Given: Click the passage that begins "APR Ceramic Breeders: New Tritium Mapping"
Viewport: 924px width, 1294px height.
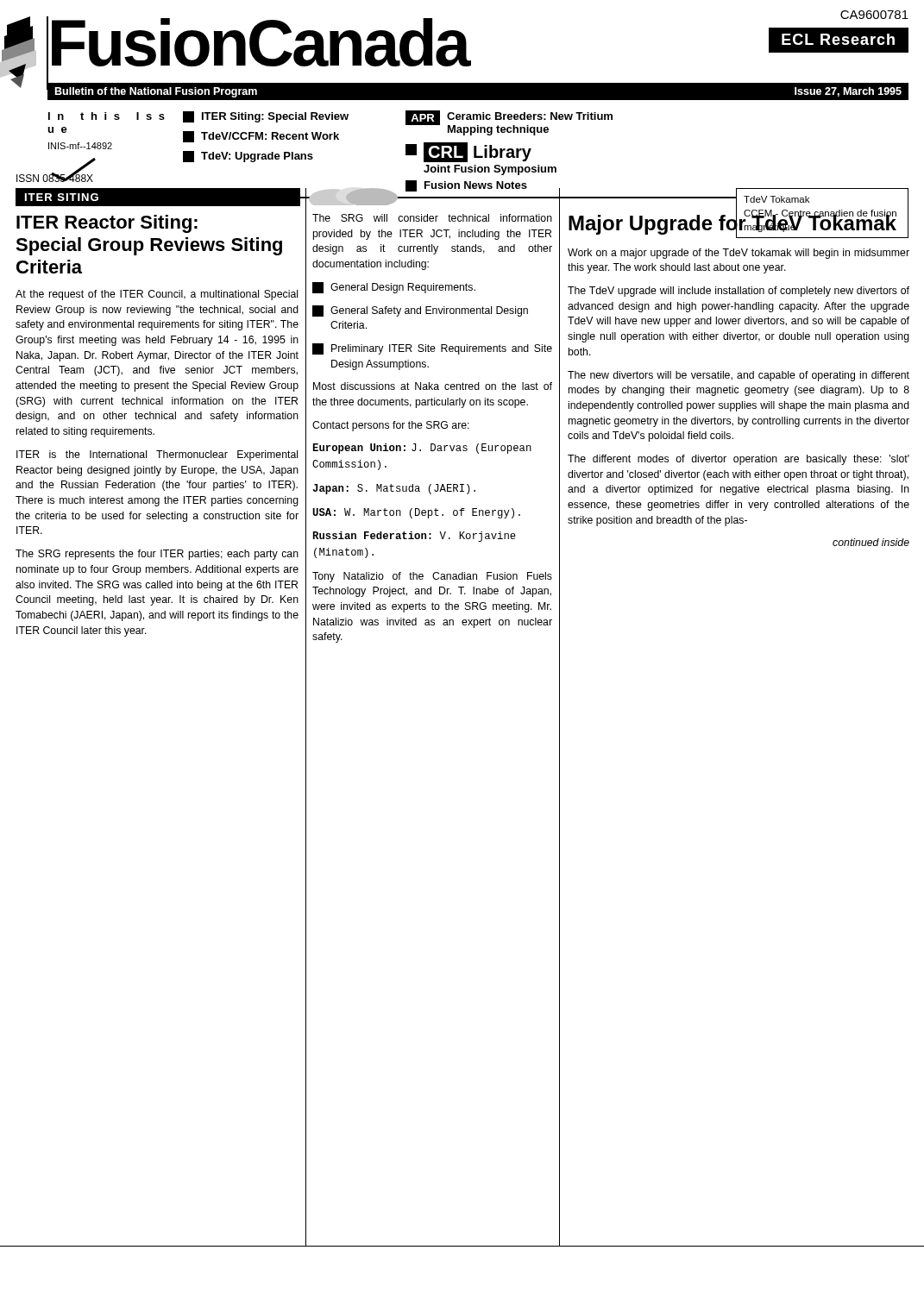Looking at the screenshot, I should pyautogui.click(x=526, y=123).
